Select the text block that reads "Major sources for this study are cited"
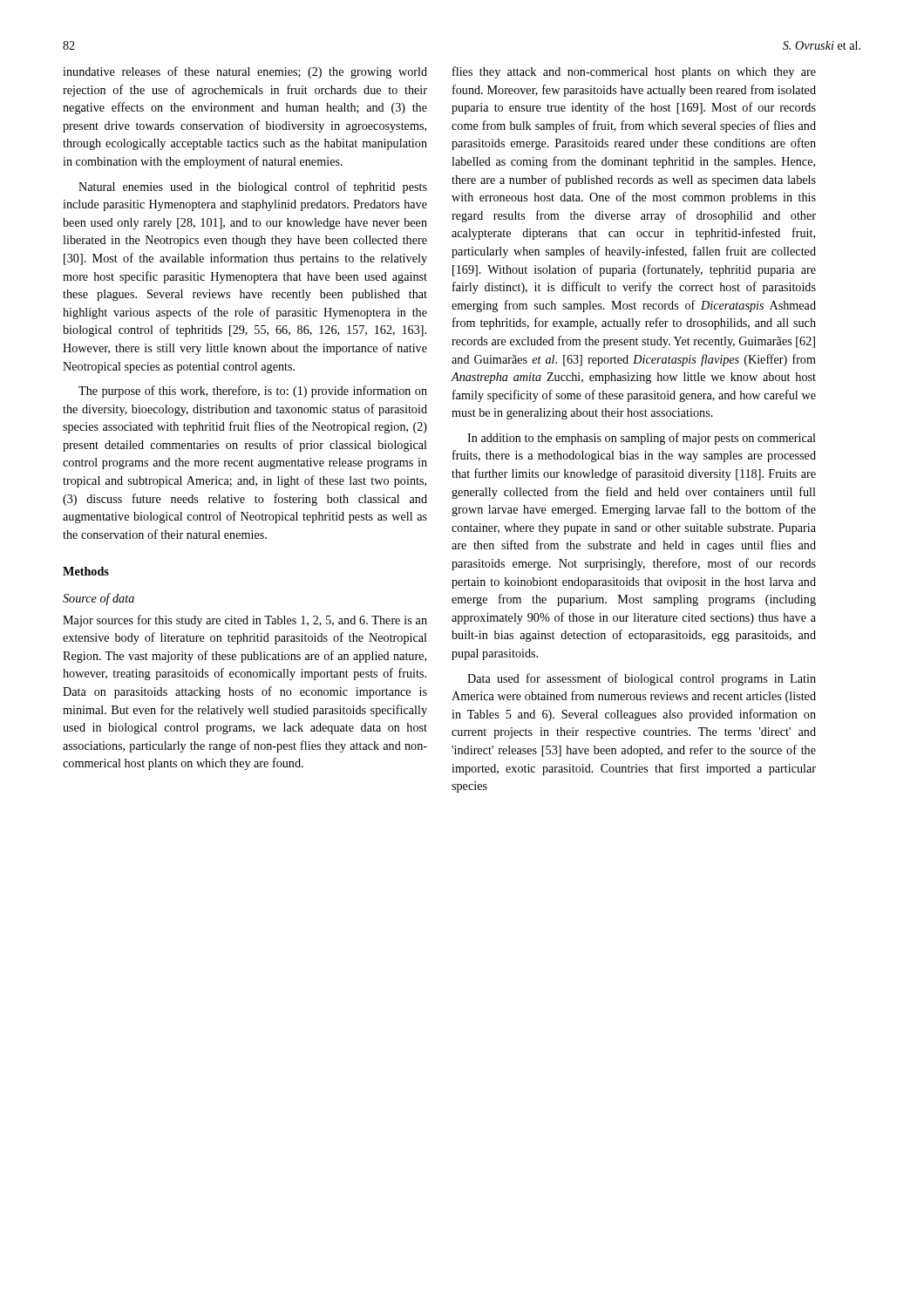The height and width of the screenshot is (1308, 924). pos(245,692)
